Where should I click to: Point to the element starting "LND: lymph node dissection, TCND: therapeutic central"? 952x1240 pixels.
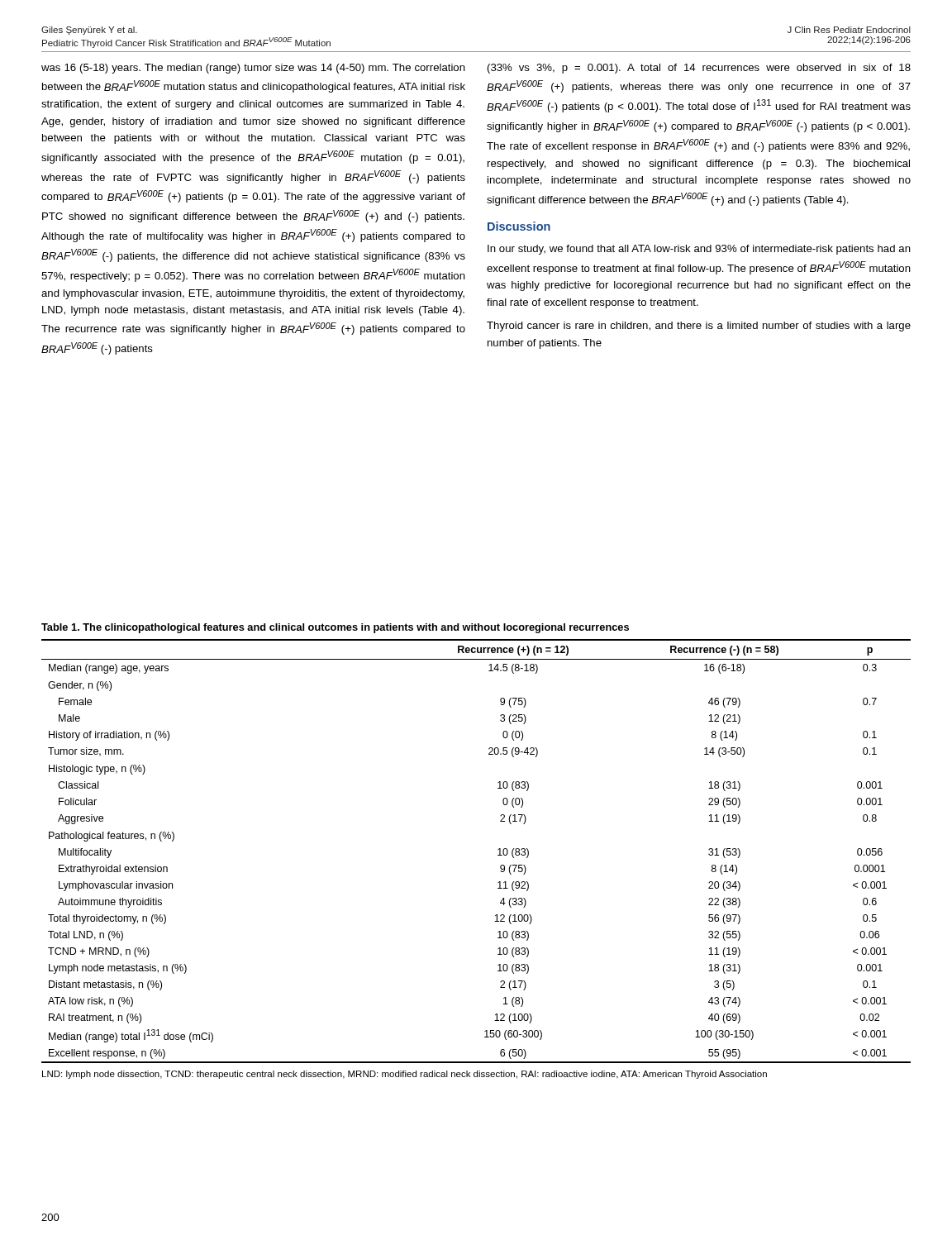click(x=404, y=1074)
